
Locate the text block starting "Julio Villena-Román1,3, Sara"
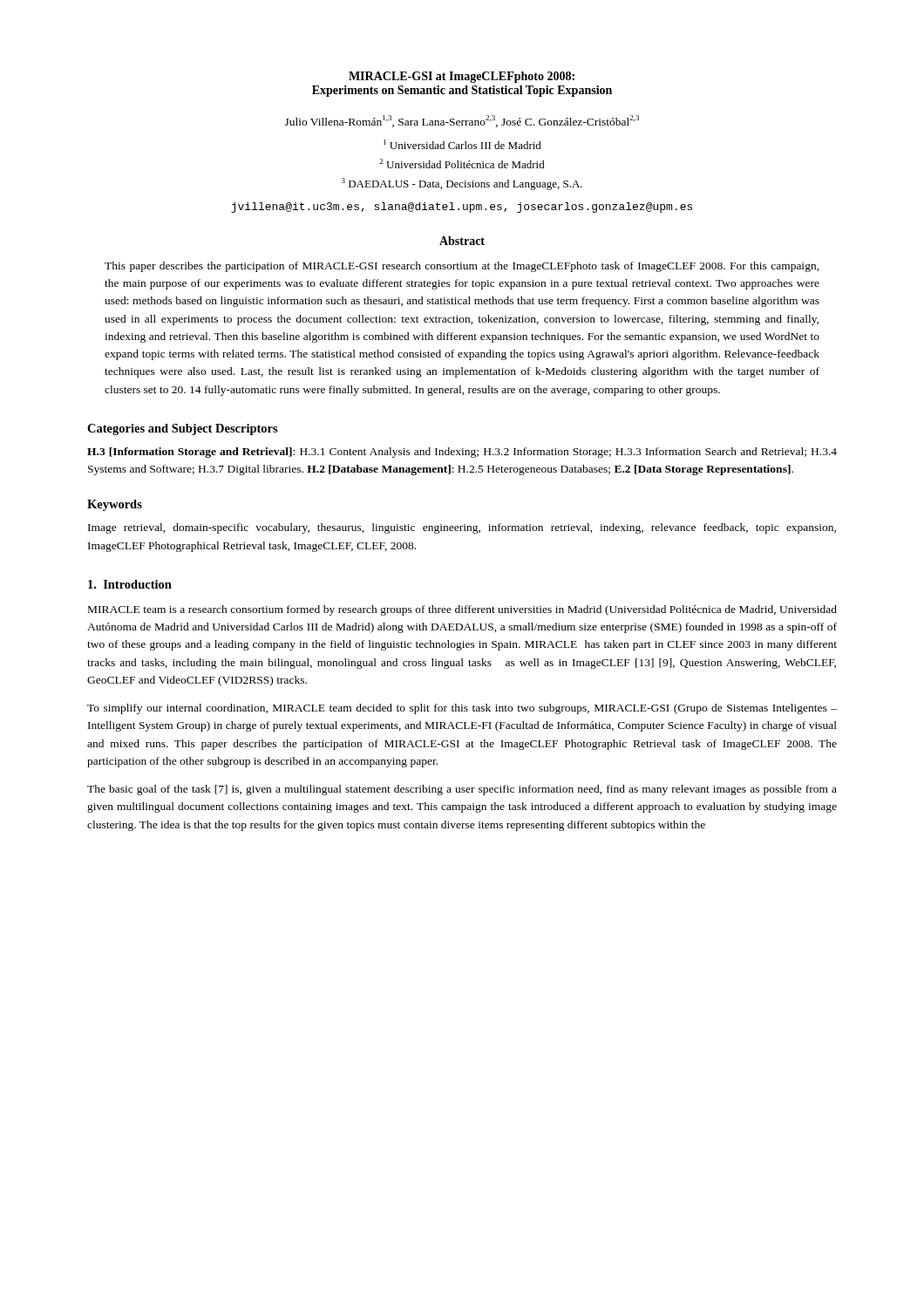(x=462, y=121)
